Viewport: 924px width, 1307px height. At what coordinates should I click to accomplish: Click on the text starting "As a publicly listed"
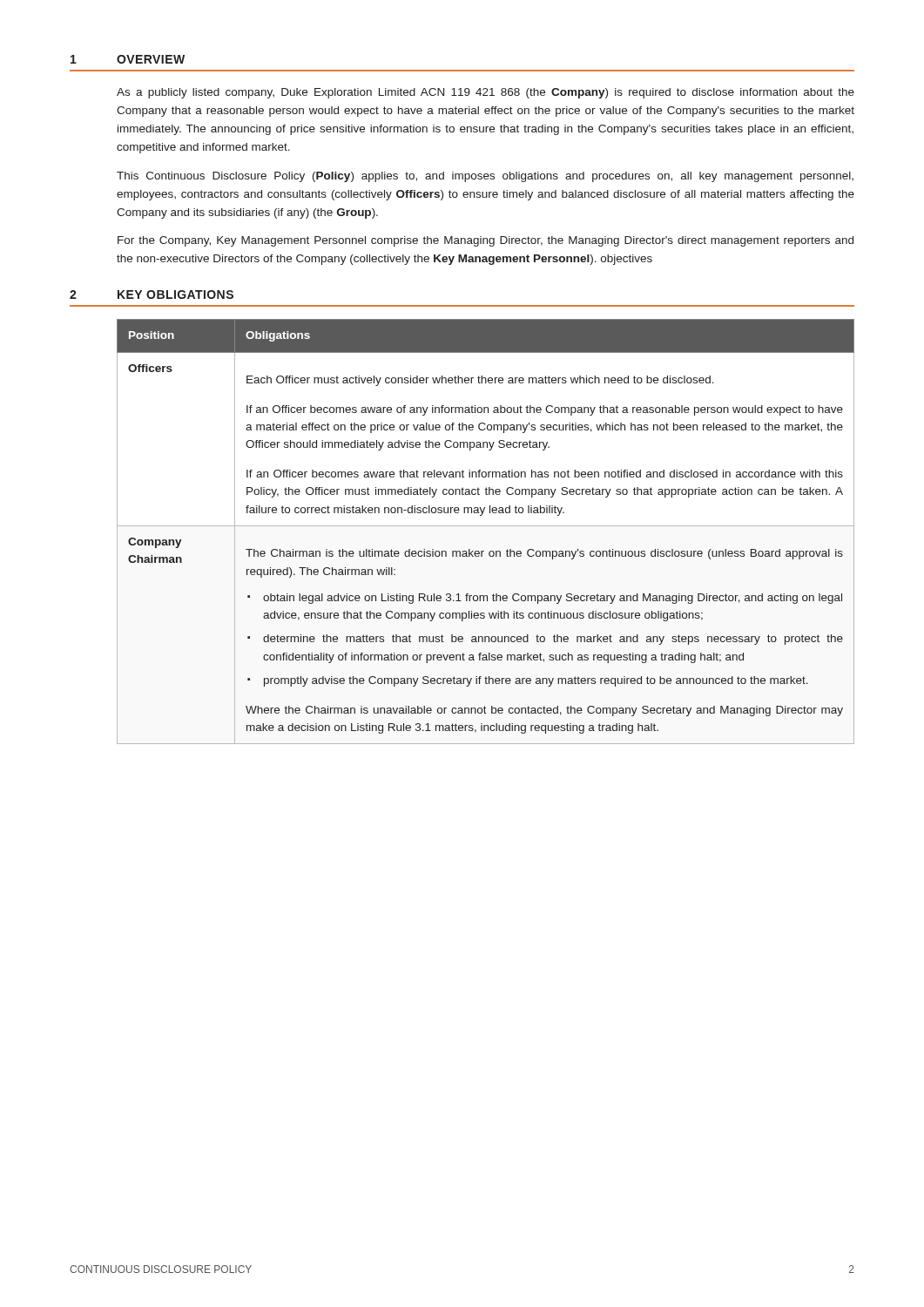pos(486,119)
